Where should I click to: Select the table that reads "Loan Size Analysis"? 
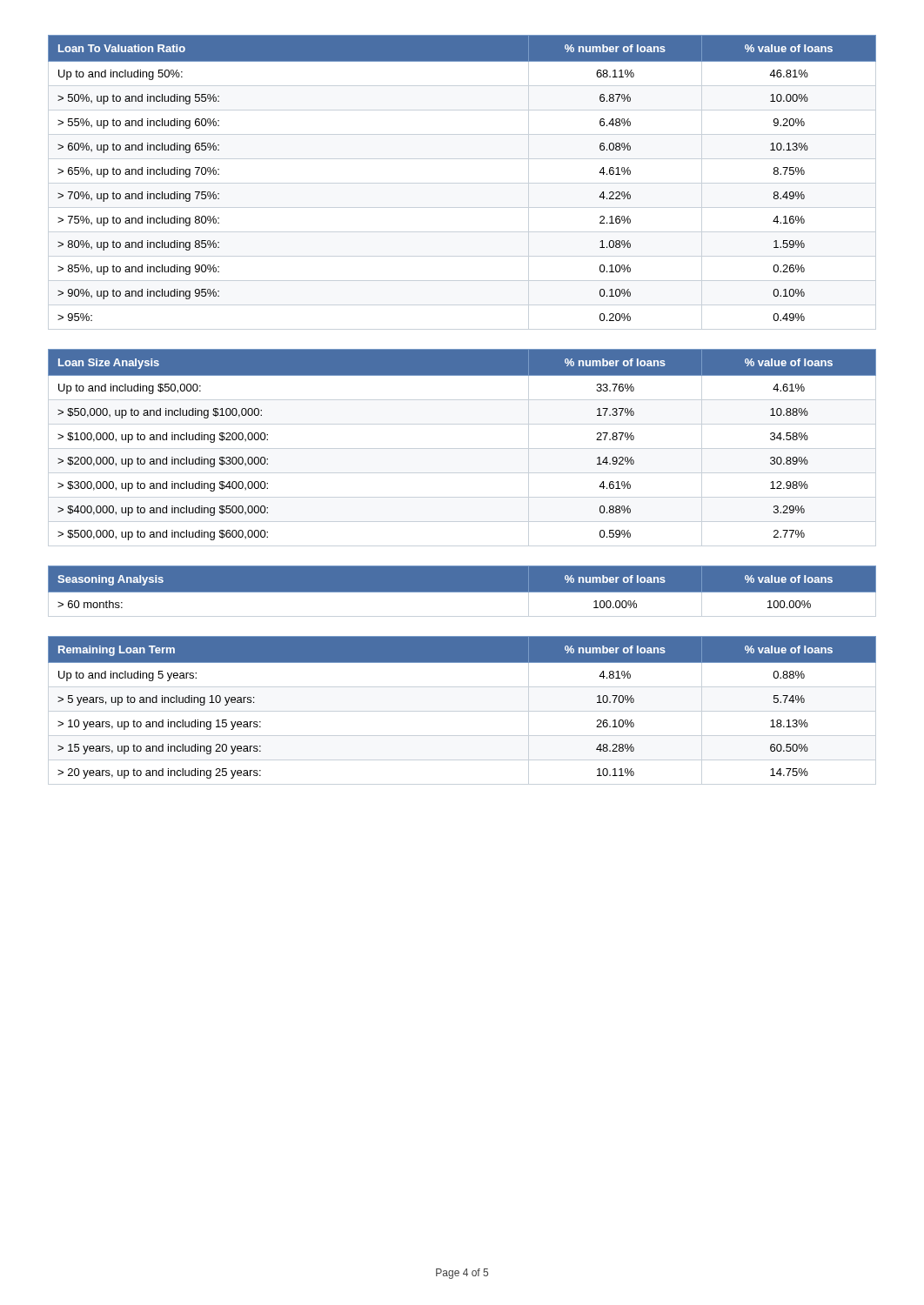(x=462, y=448)
